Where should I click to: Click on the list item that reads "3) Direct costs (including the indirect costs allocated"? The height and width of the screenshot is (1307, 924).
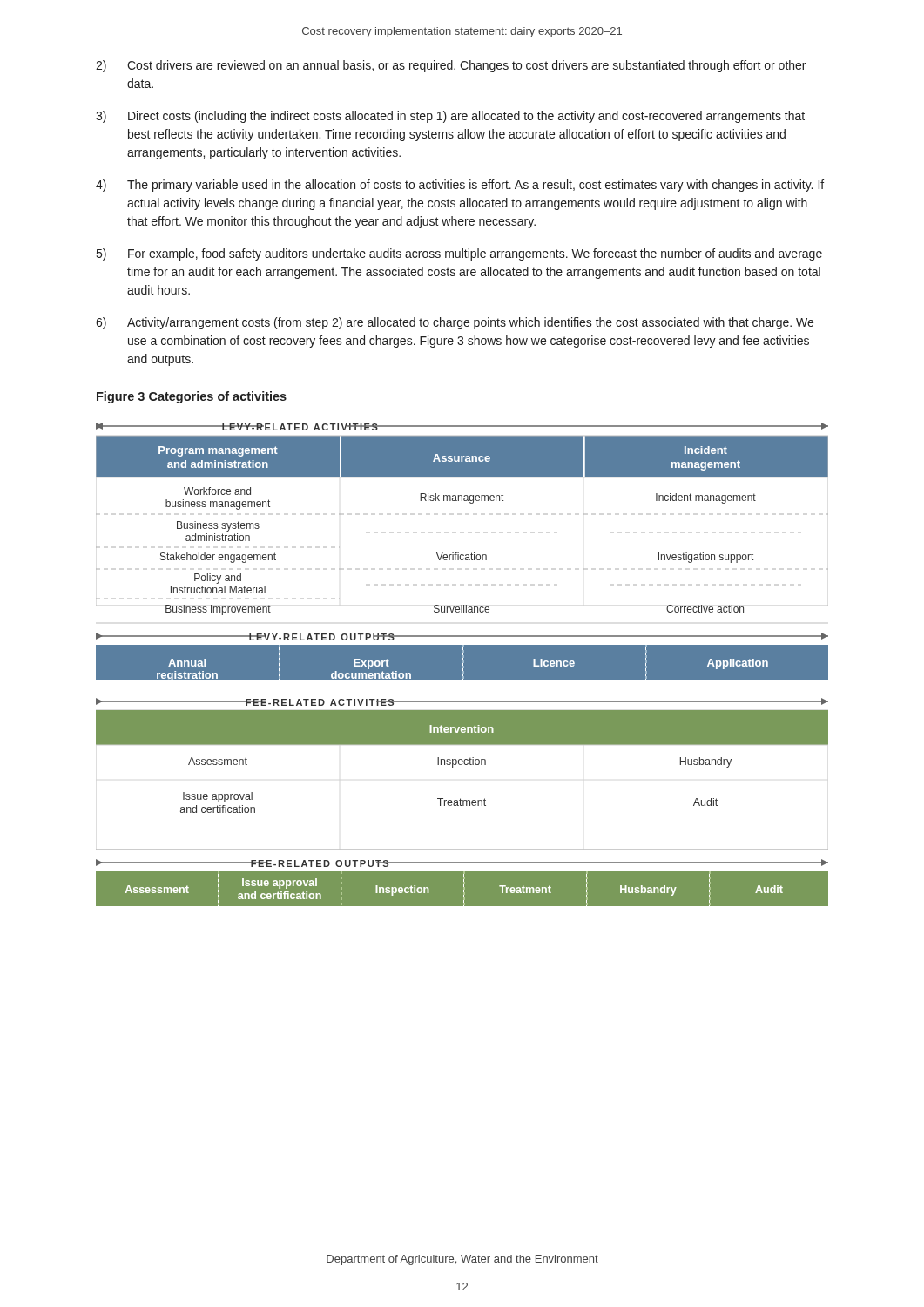[462, 135]
